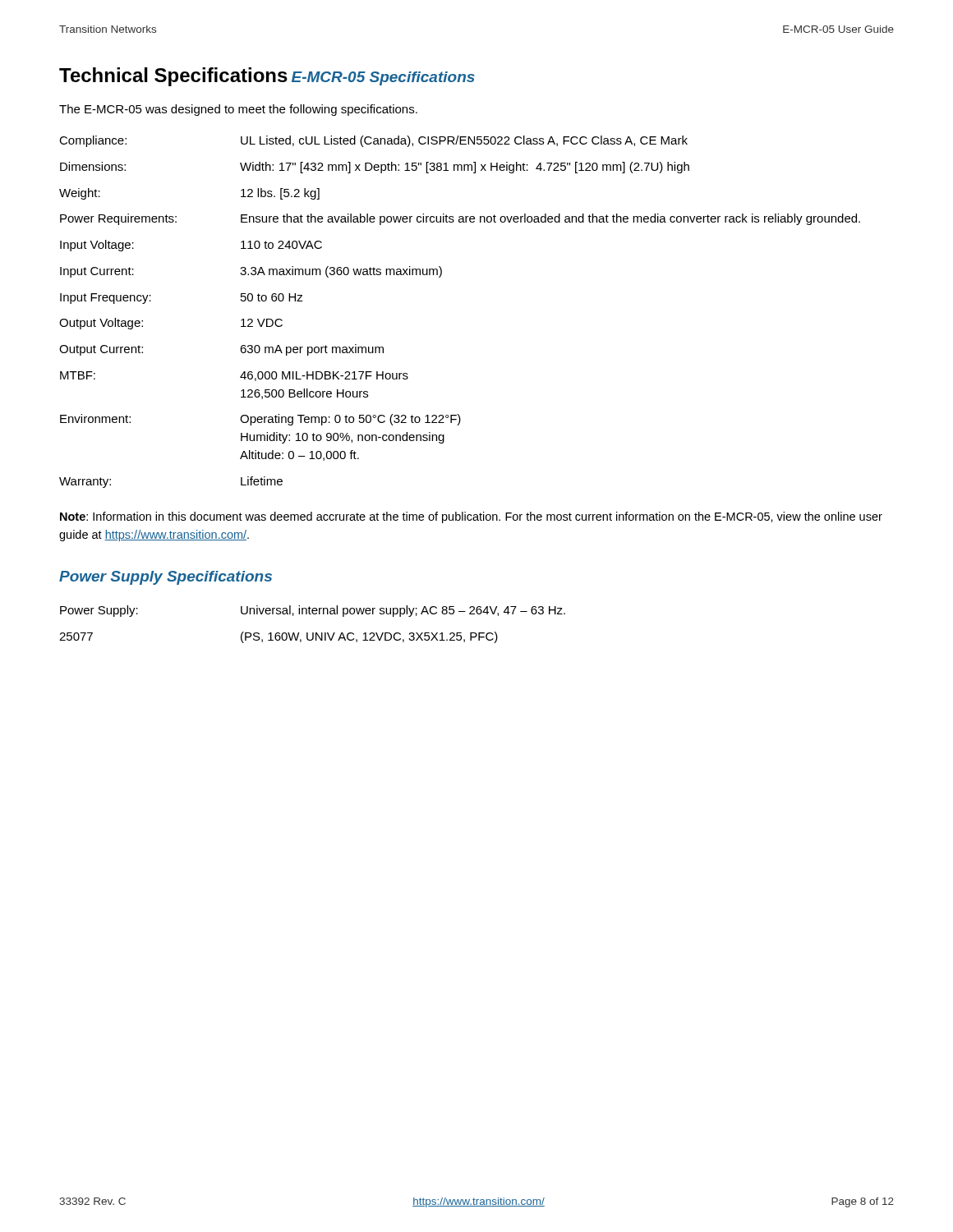953x1232 pixels.
Task: Locate the text block that says "The E-MCR-05 was designed to meet the"
Action: click(238, 110)
